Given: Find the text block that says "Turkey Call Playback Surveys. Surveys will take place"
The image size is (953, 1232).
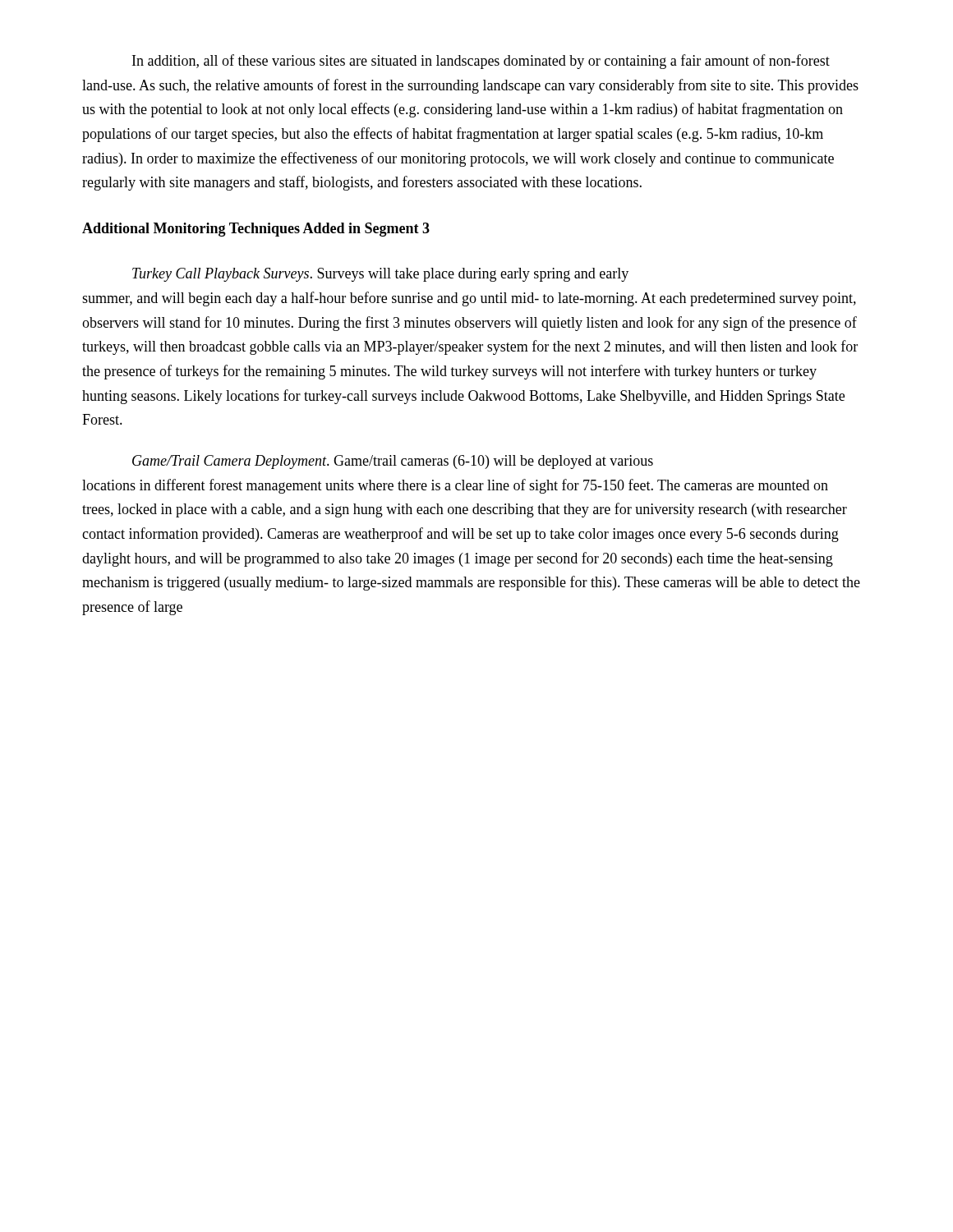Looking at the screenshot, I should pos(472,345).
